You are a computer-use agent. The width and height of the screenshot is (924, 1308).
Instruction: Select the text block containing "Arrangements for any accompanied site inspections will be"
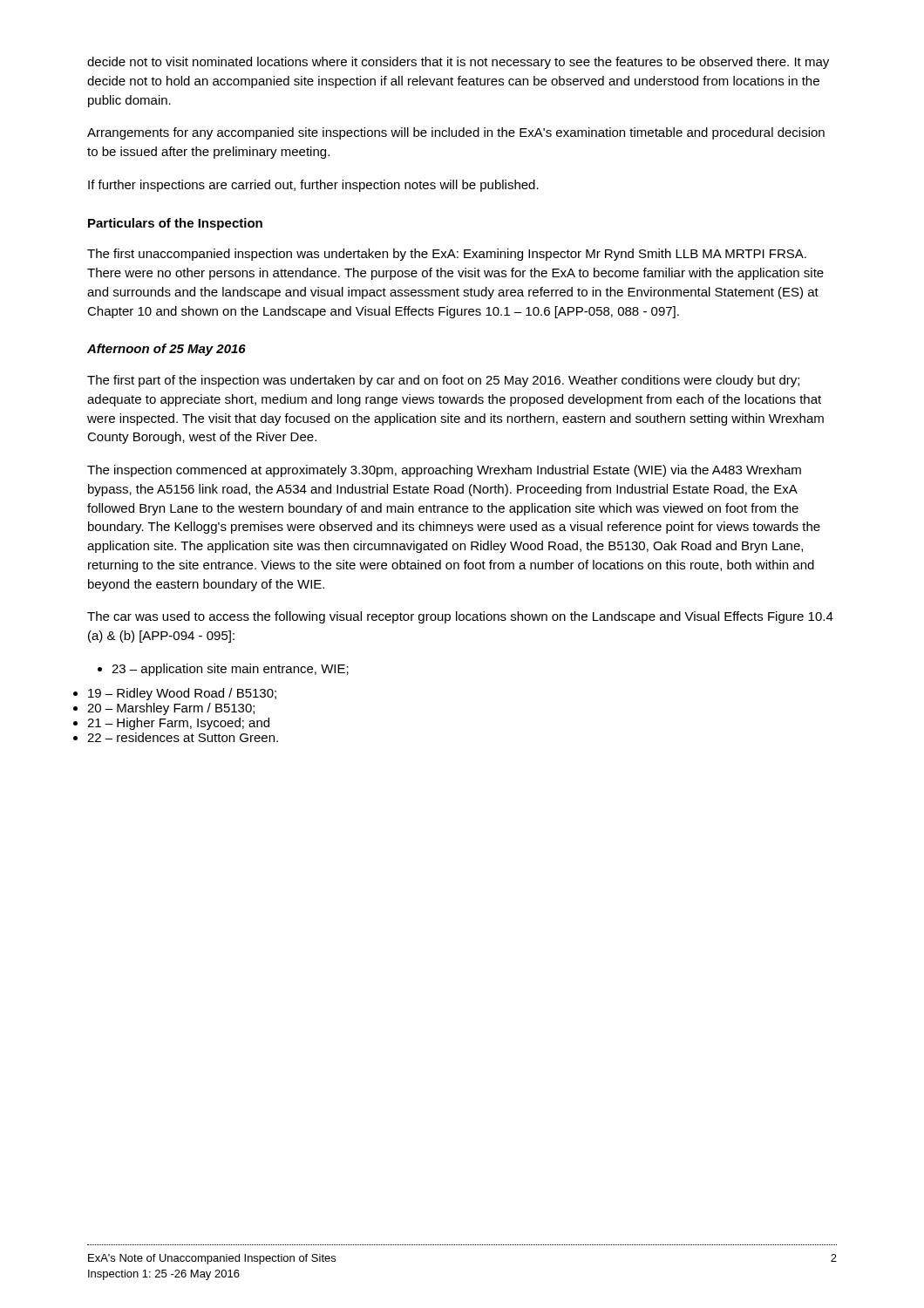point(462,142)
